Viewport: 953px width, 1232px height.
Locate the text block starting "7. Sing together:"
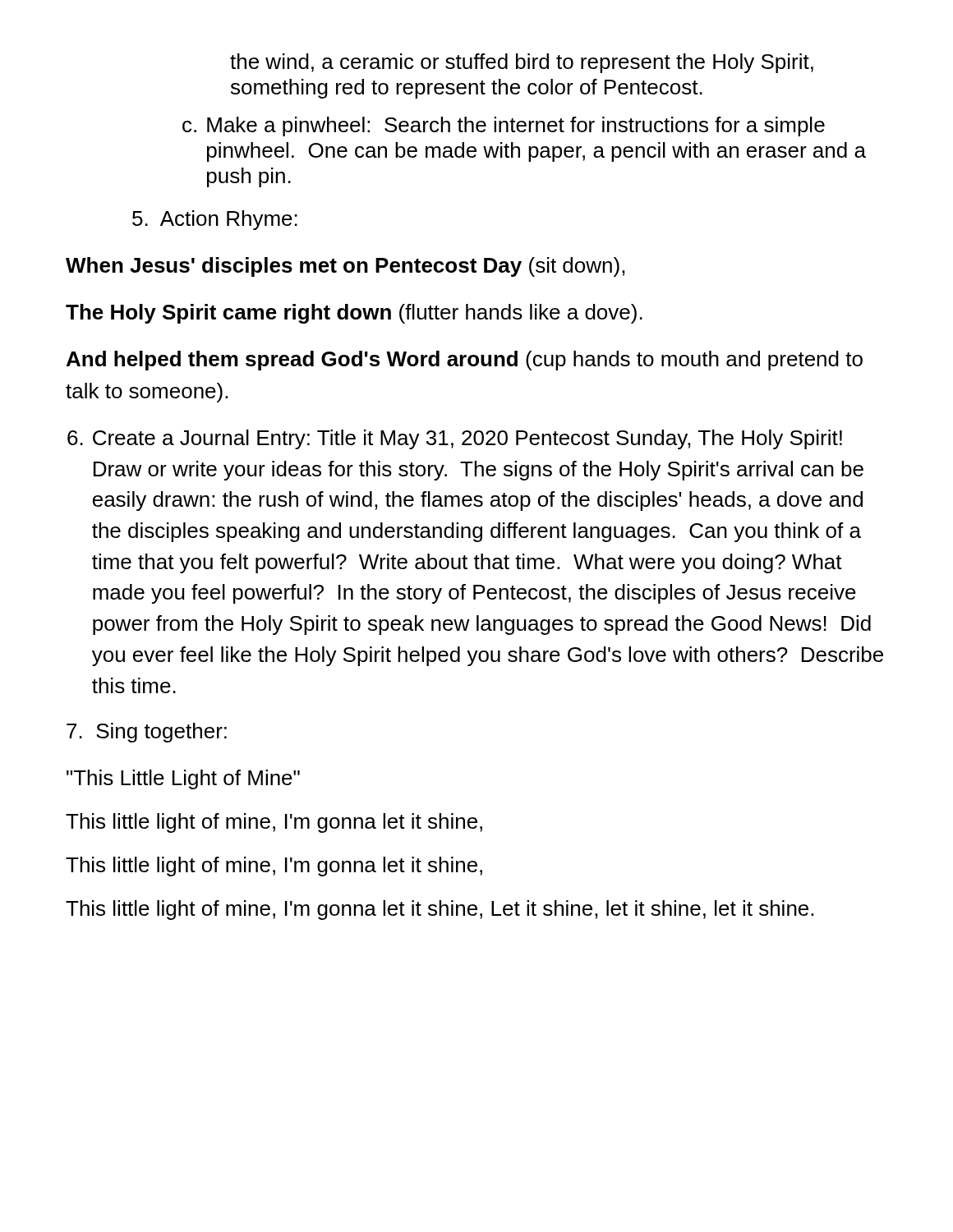(x=147, y=731)
